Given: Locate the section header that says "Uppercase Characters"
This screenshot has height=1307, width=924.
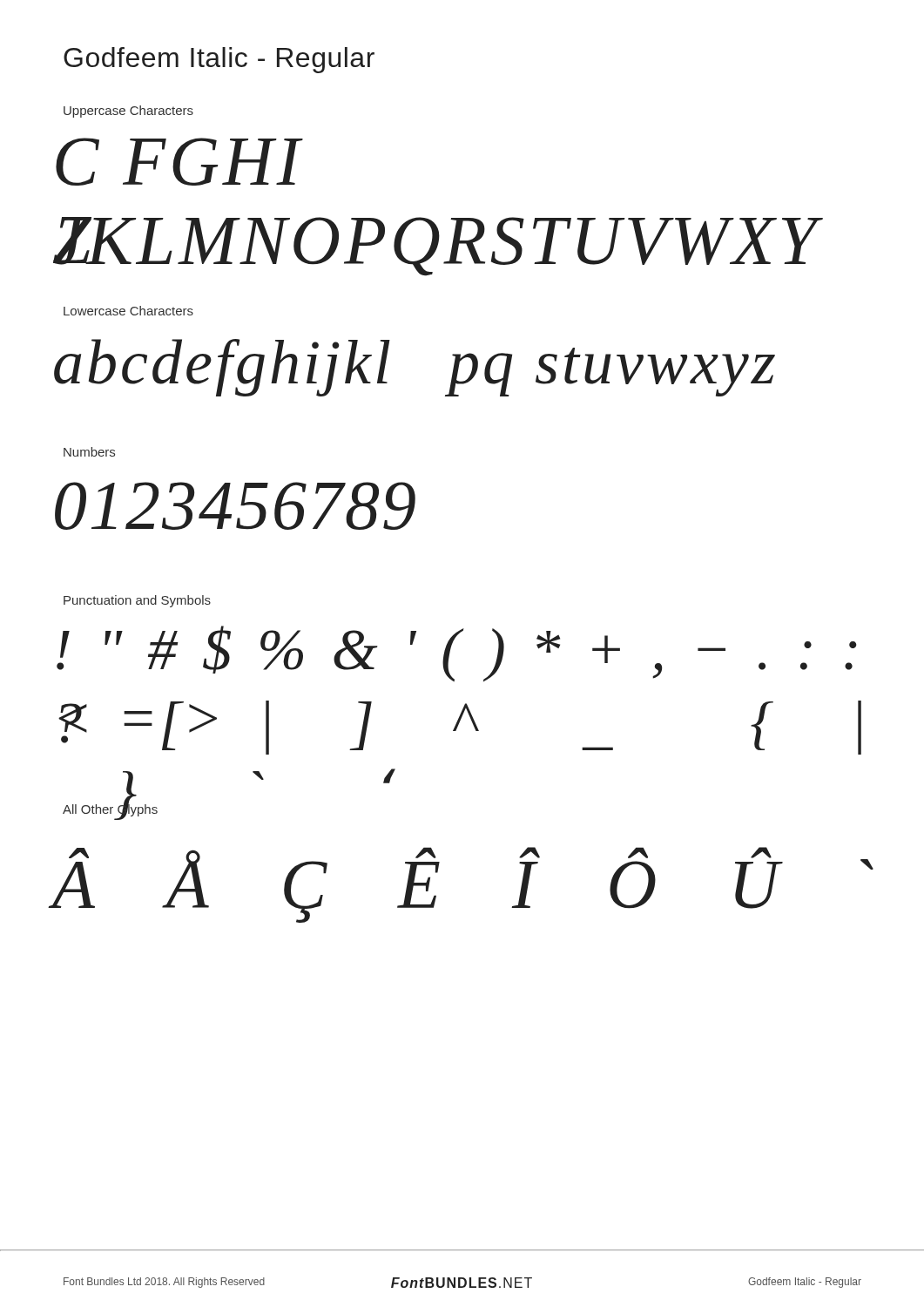Looking at the screenshot, I should [x=128, y=110].
